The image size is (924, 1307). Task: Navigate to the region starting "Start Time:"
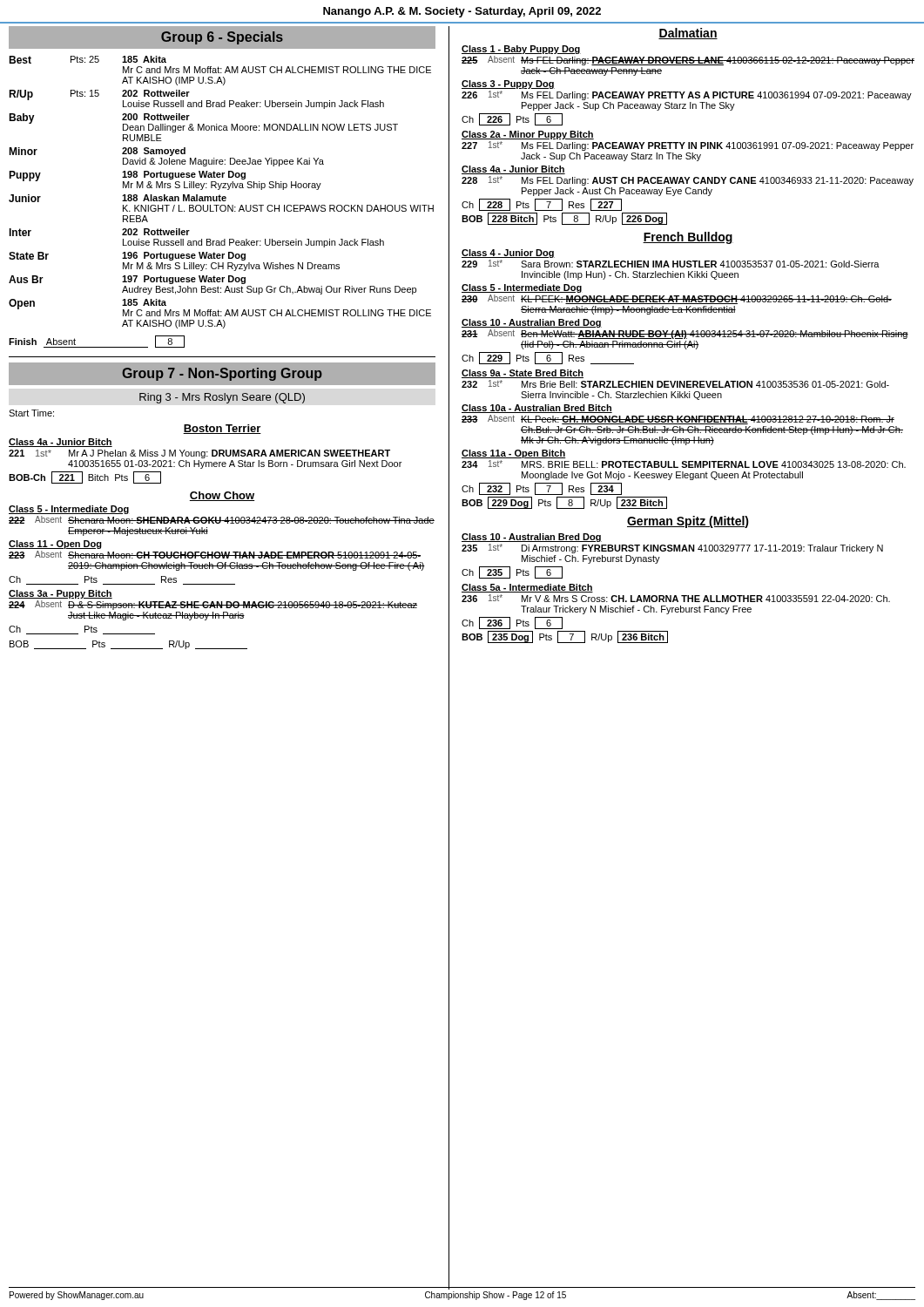tap(54, 413)
